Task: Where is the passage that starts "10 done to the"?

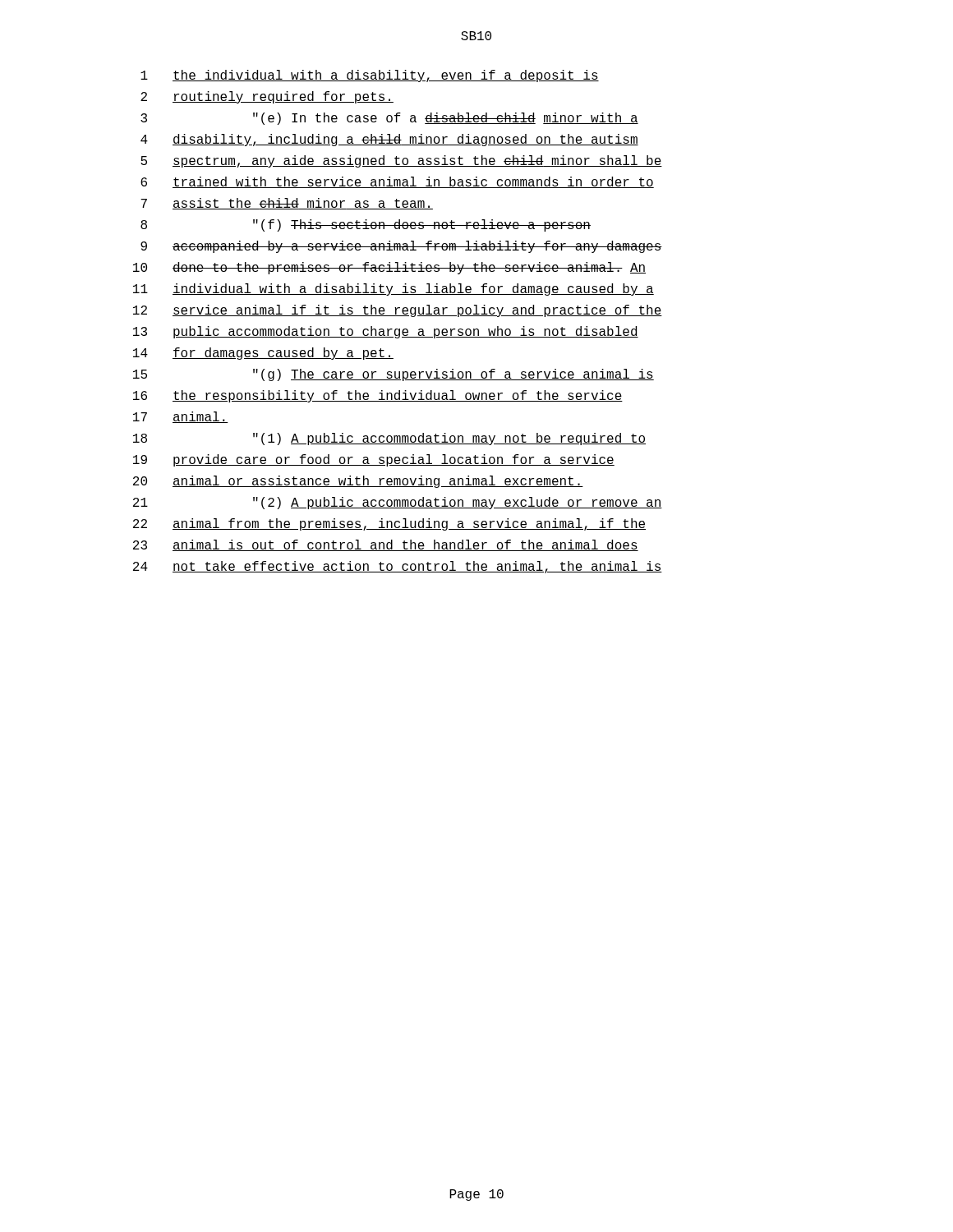Action: [485, 269]
